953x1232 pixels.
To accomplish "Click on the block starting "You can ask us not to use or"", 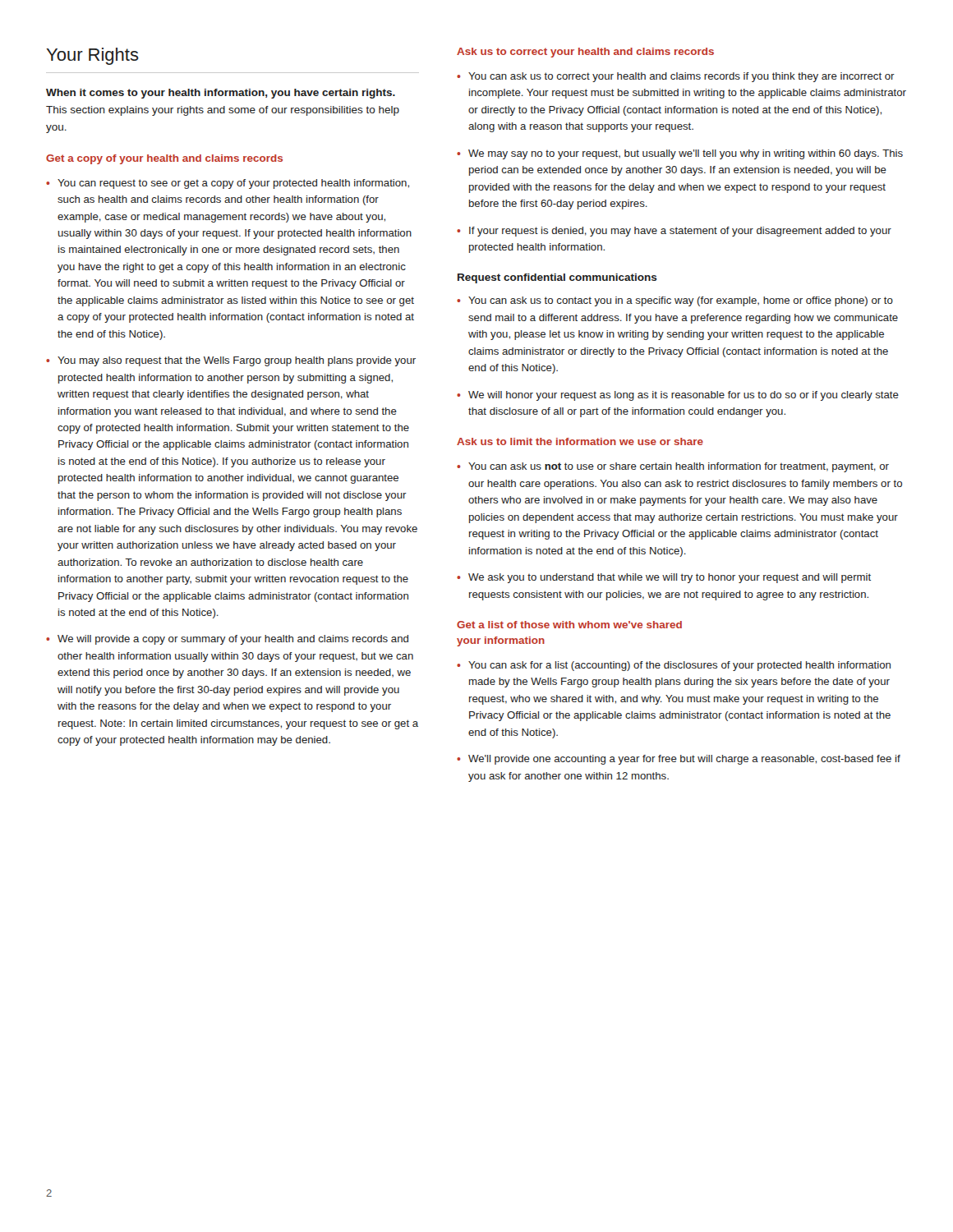I will (x=685, y=508).
